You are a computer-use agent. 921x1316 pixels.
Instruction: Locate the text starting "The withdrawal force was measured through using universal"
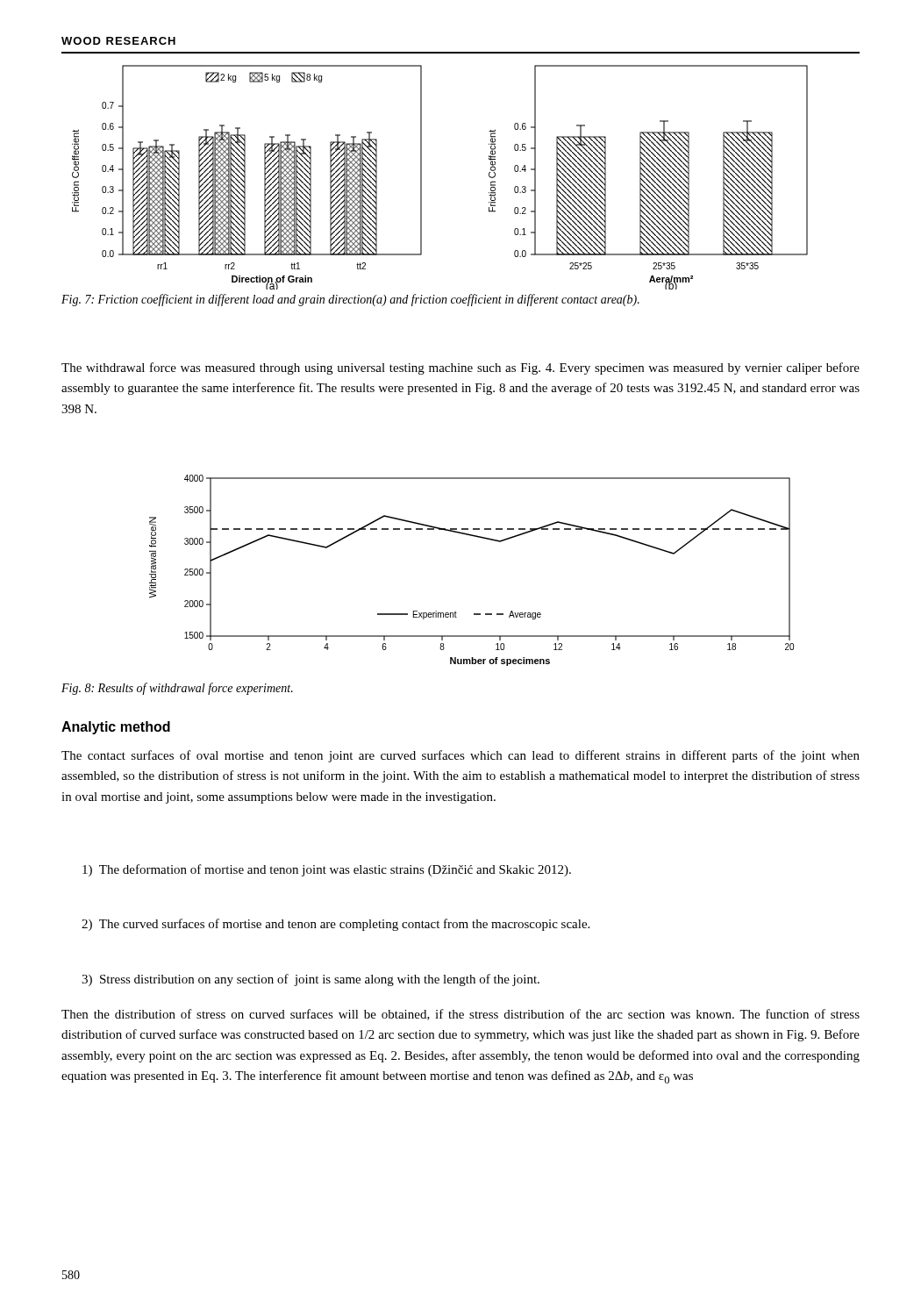460,388
